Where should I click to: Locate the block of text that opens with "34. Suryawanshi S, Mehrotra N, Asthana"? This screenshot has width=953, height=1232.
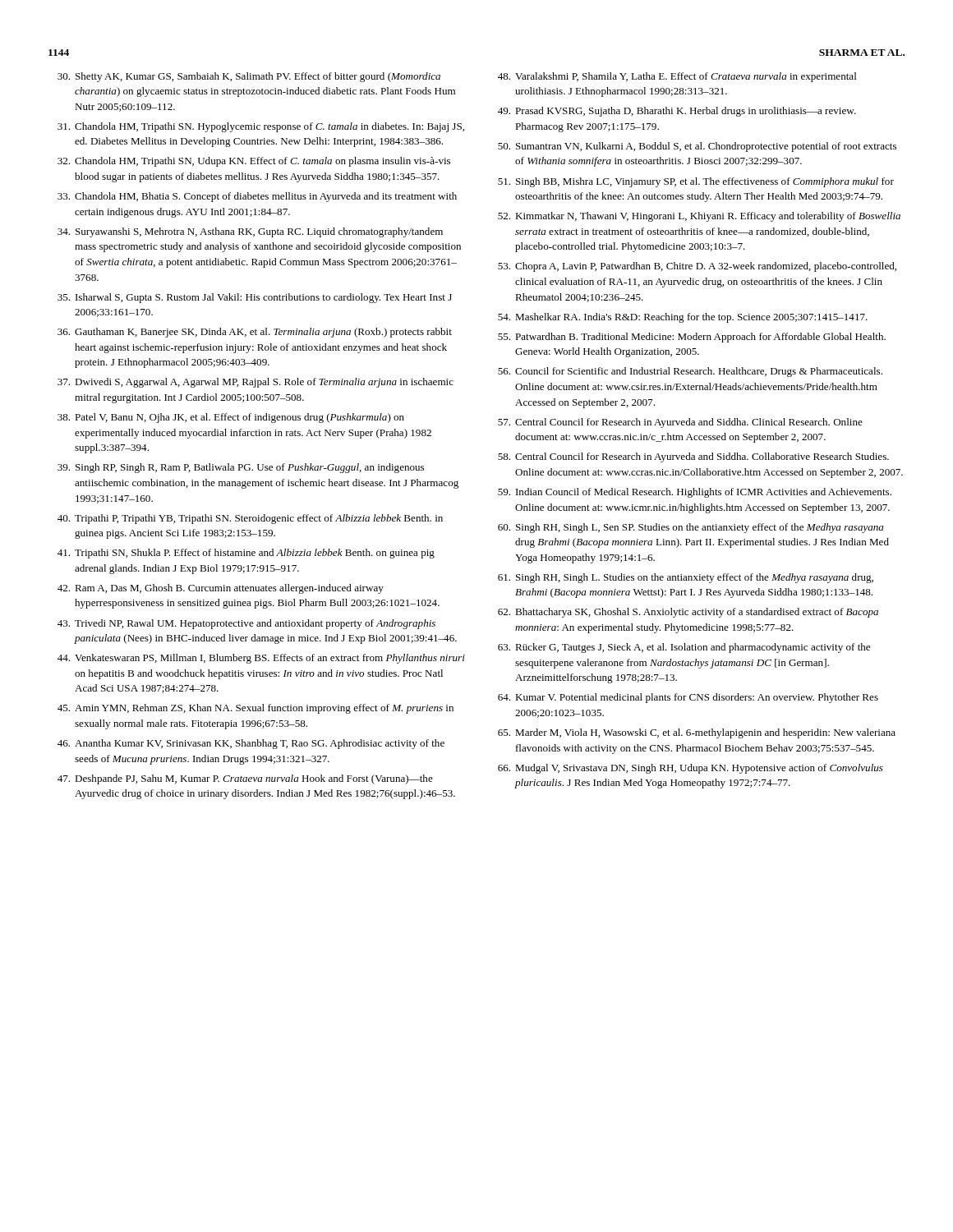click(x=256, y=255)
